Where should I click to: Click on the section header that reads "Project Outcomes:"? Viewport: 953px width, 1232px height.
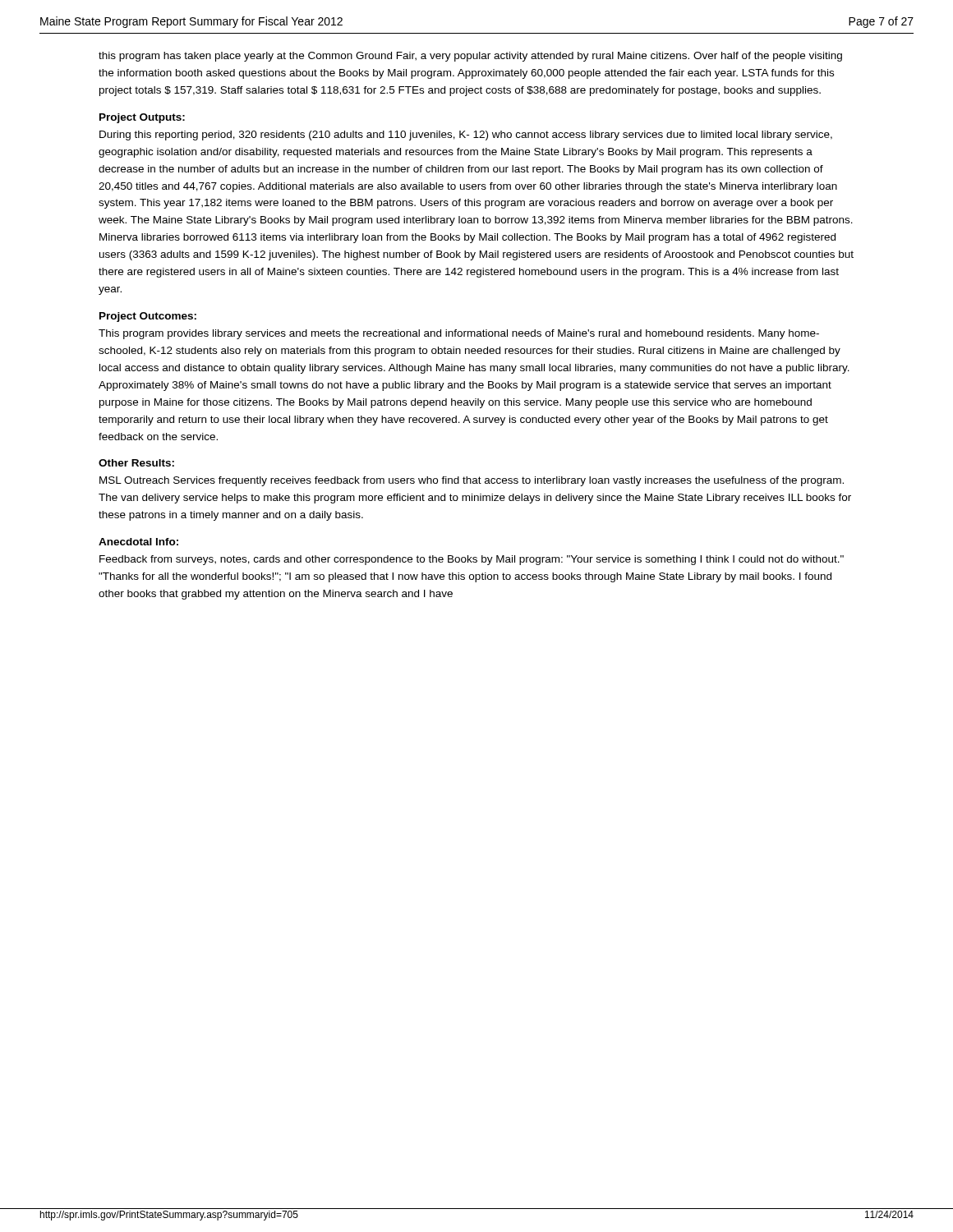coord(148,316)
